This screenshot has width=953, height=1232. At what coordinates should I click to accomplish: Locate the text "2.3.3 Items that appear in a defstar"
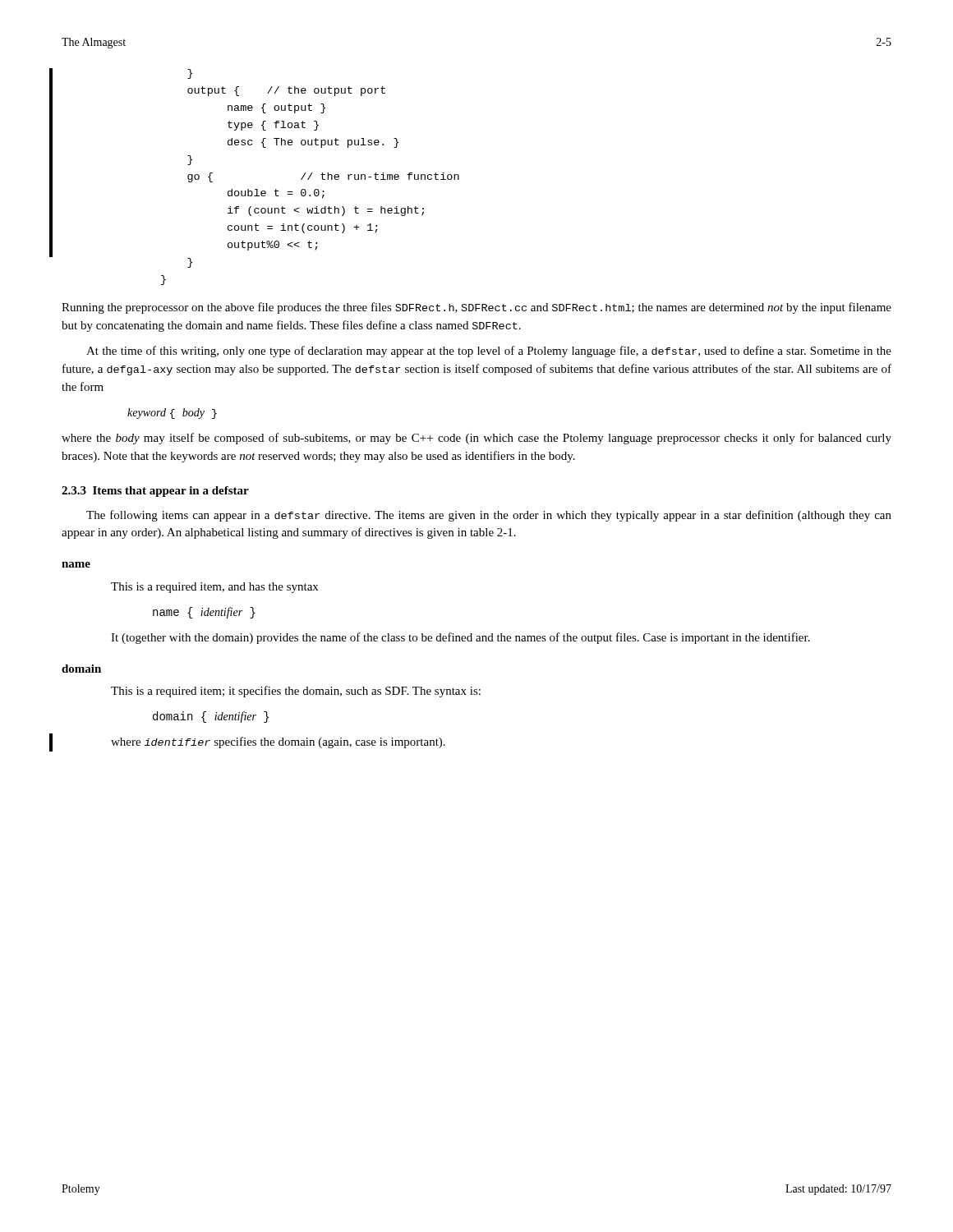pos(155,490)
